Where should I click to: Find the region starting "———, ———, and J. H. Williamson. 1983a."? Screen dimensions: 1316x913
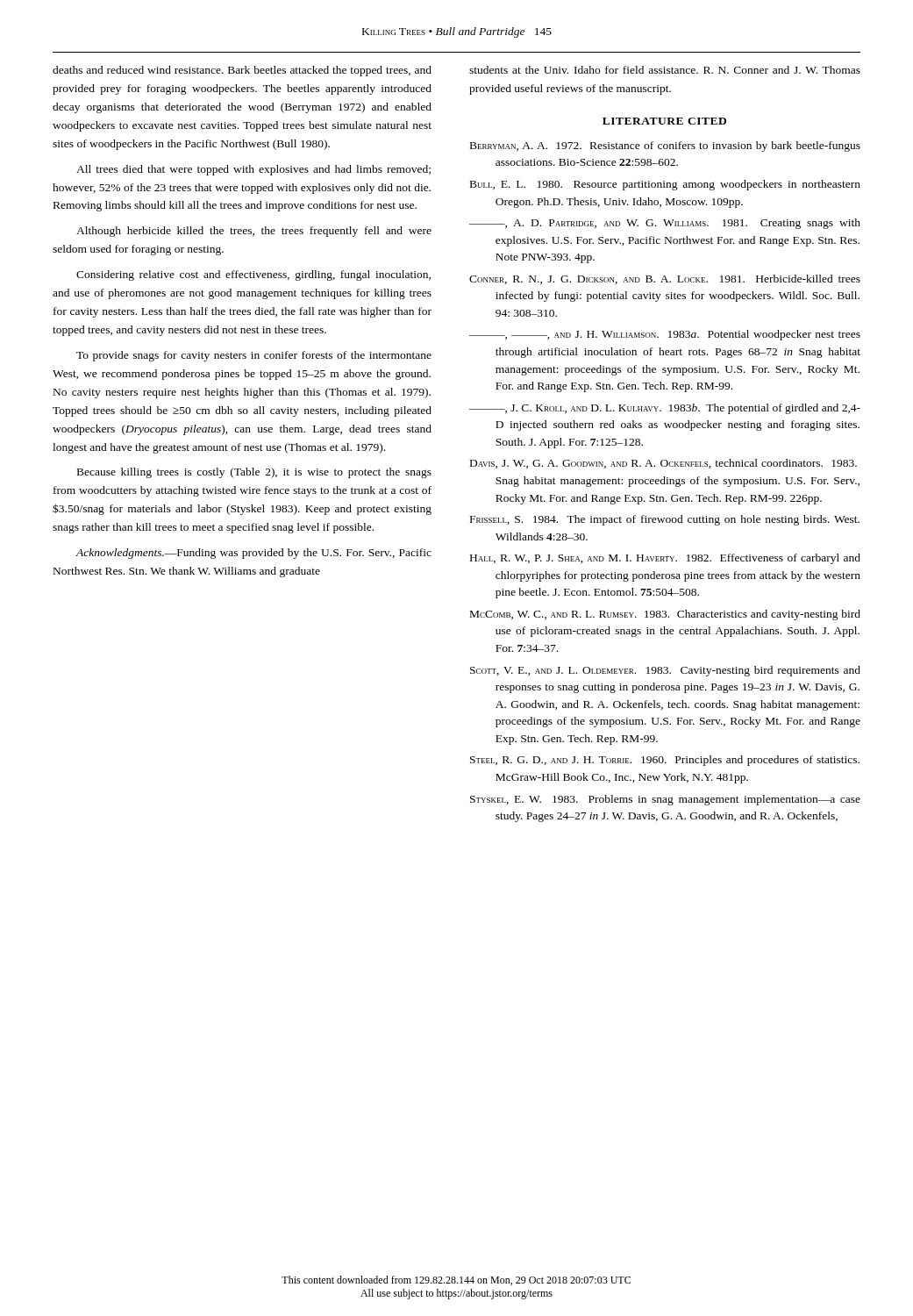(665, 360)
